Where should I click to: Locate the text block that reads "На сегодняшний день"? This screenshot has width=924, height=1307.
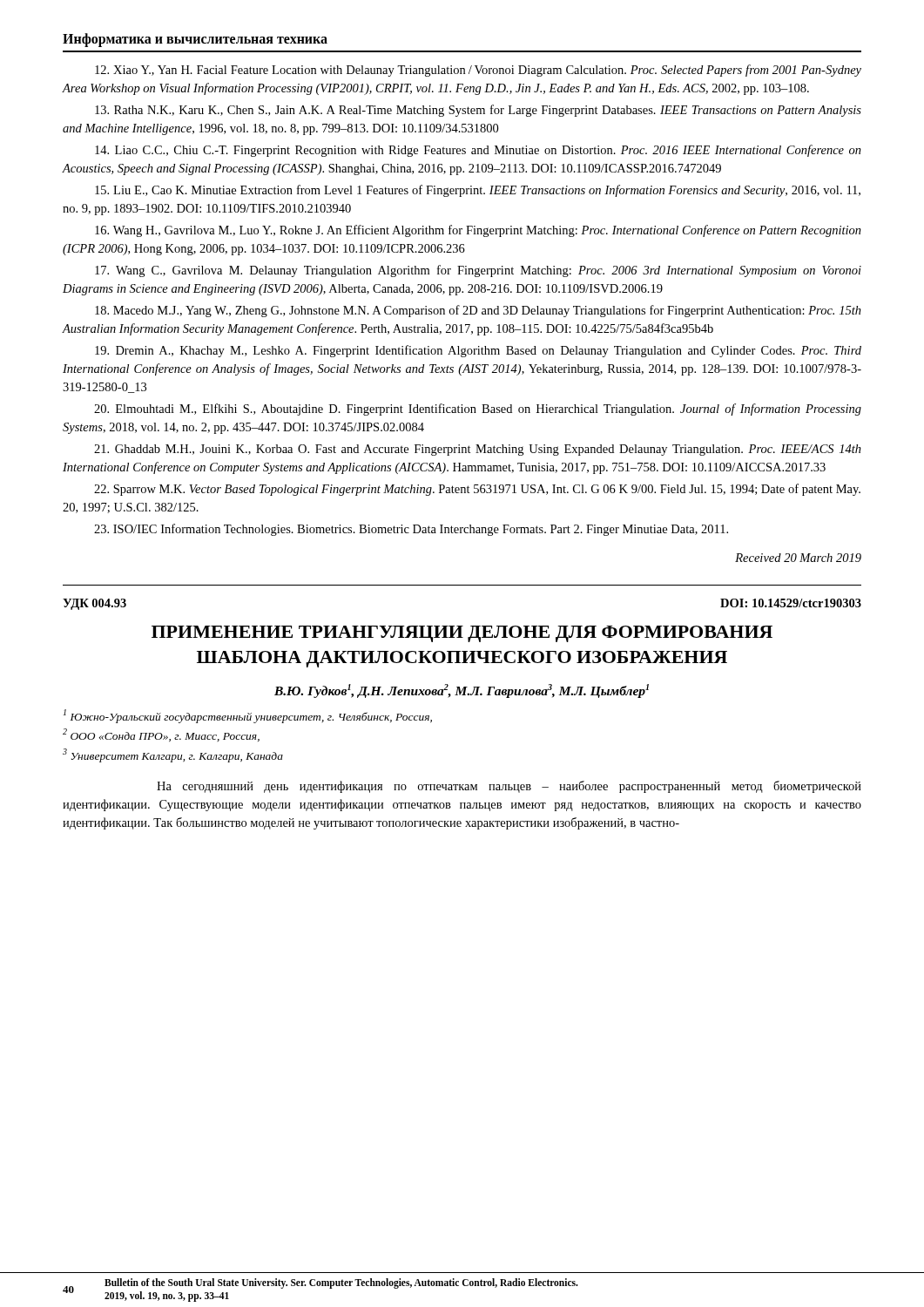pos(462,804)
